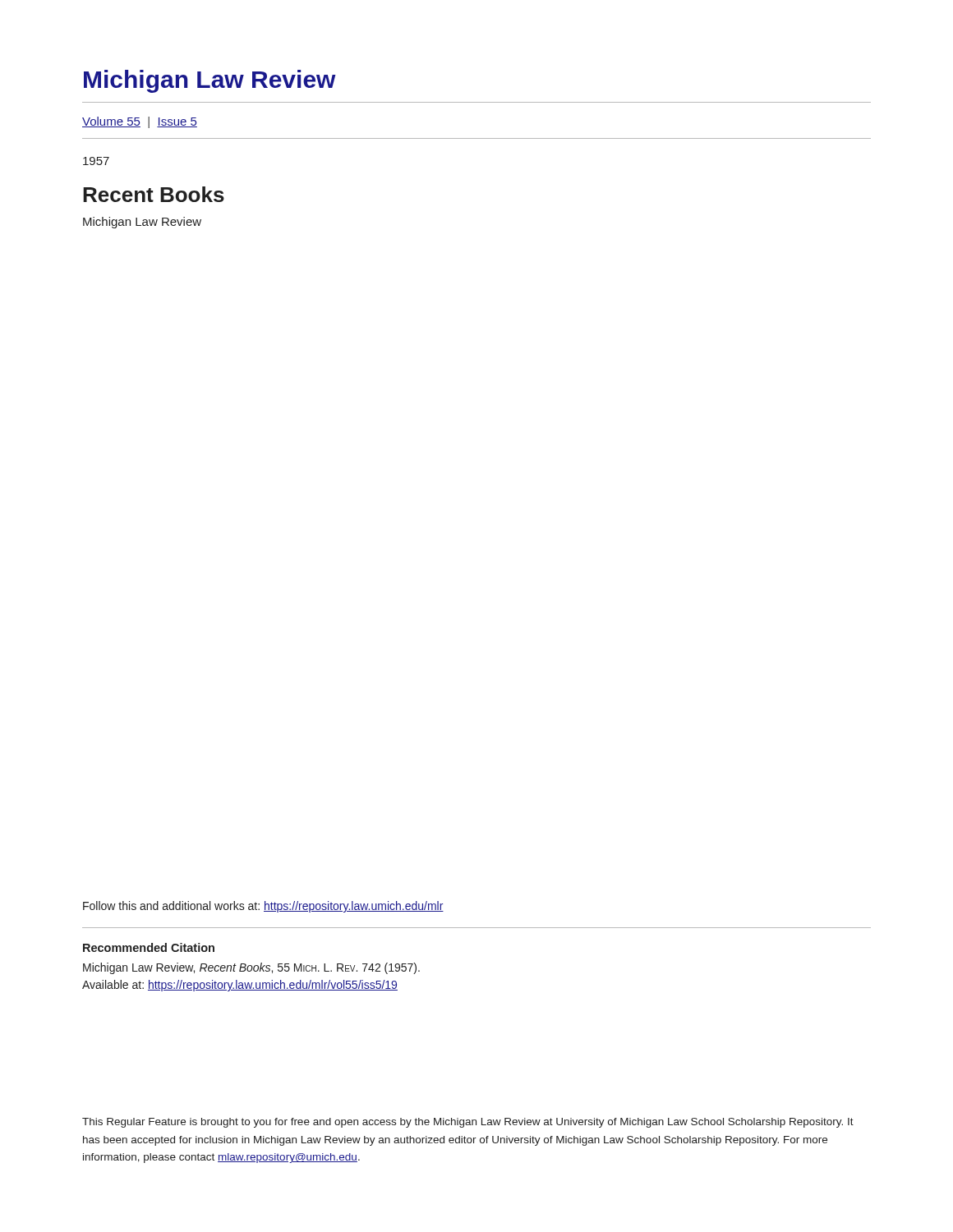
Task: Where is the passage that starts "Michigan Law Review, Recent Books, 55 Mich. L."?
Action: [x=251, y=976]
